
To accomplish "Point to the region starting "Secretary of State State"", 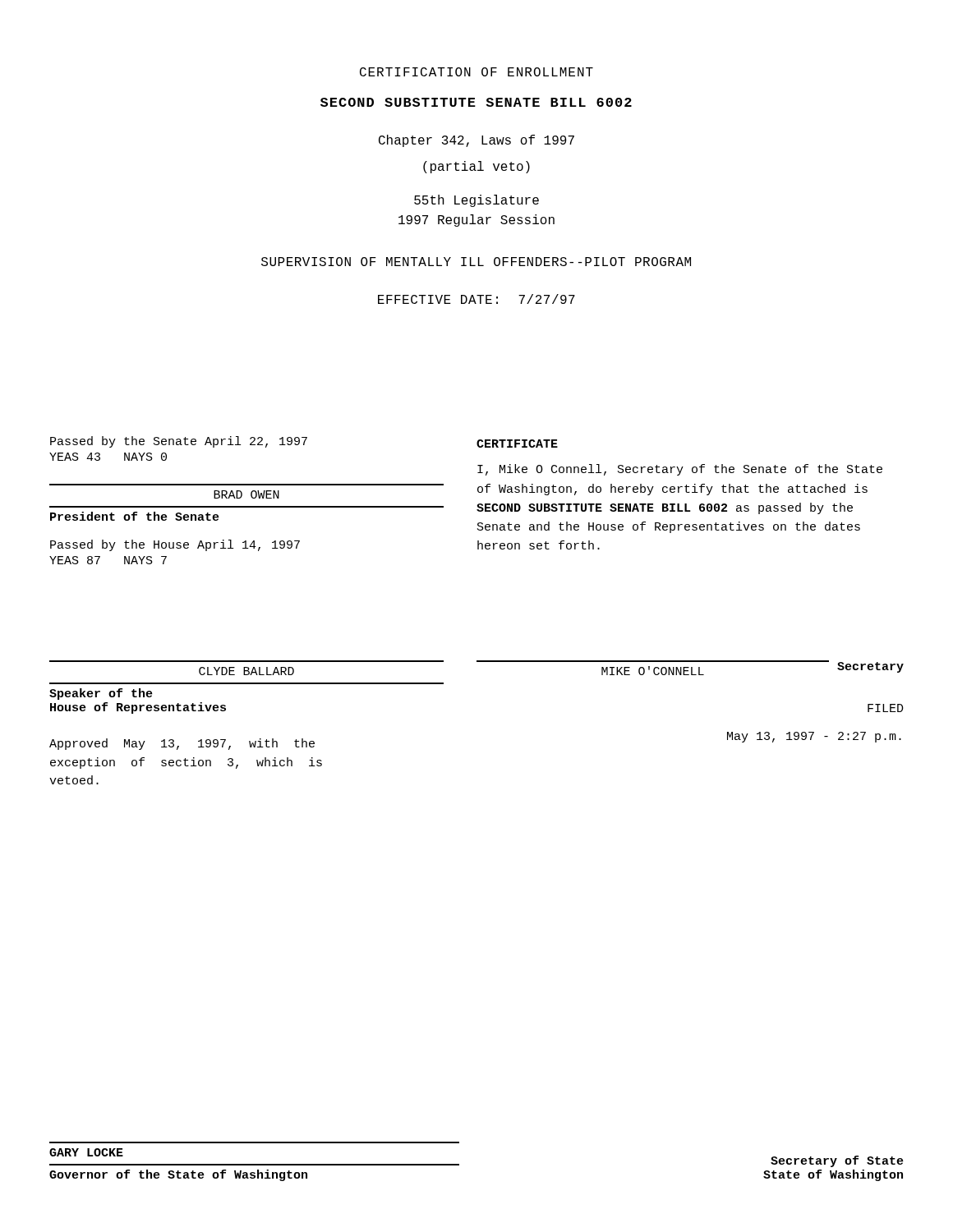I will point(837,1161).
